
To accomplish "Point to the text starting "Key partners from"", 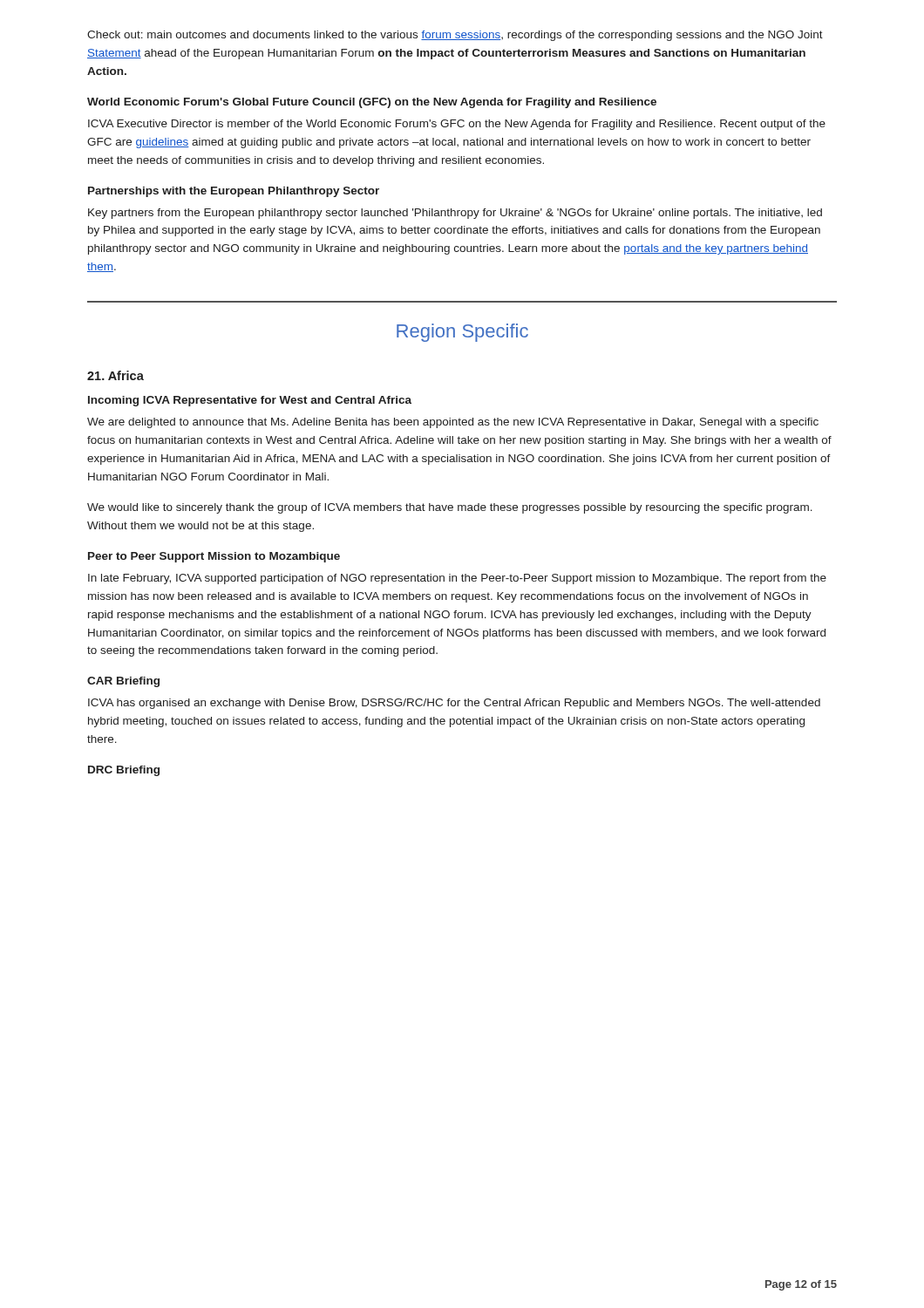I will click(x=455, y=239).
